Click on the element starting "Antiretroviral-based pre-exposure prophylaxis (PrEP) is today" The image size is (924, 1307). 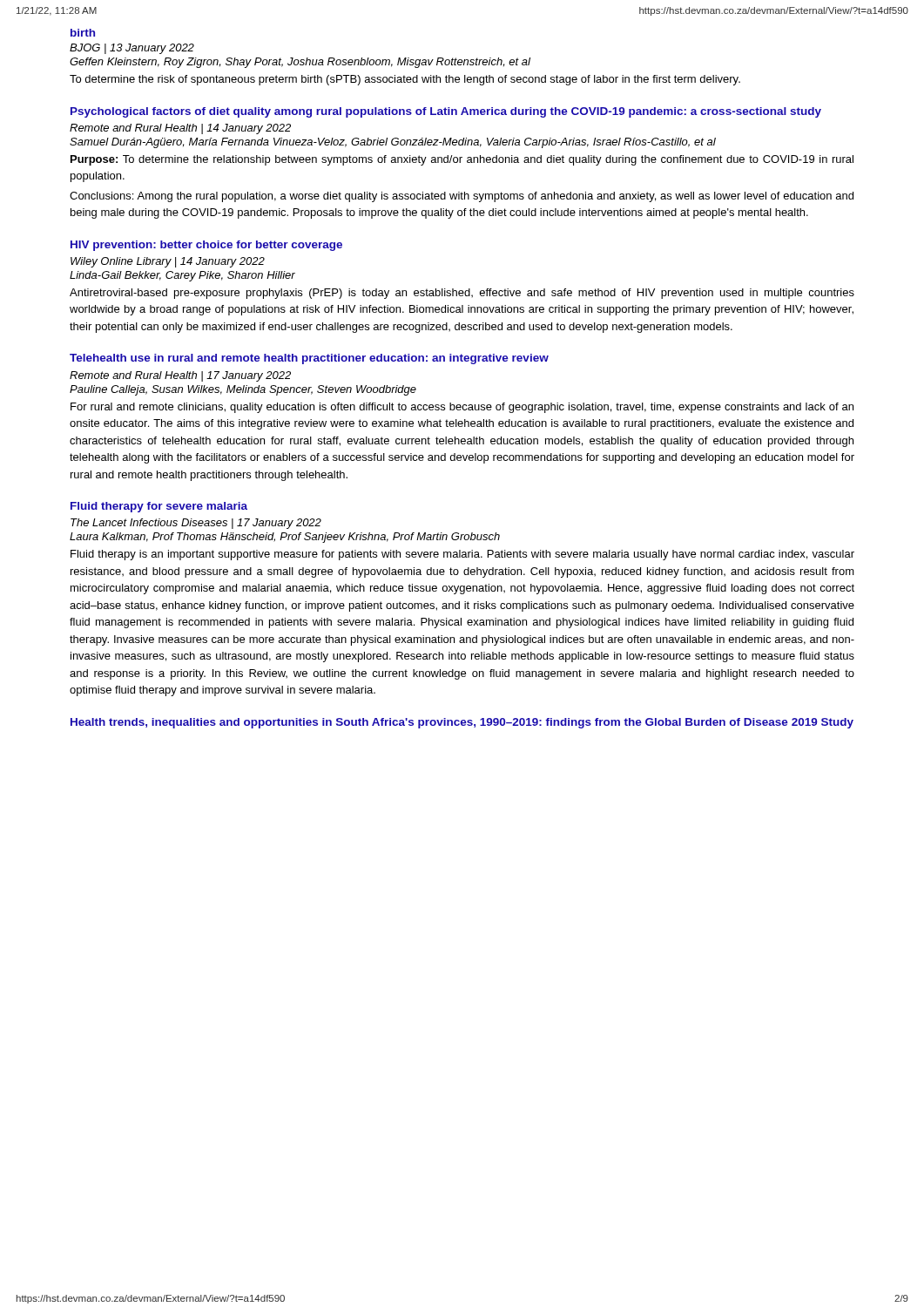pos(462,309)
